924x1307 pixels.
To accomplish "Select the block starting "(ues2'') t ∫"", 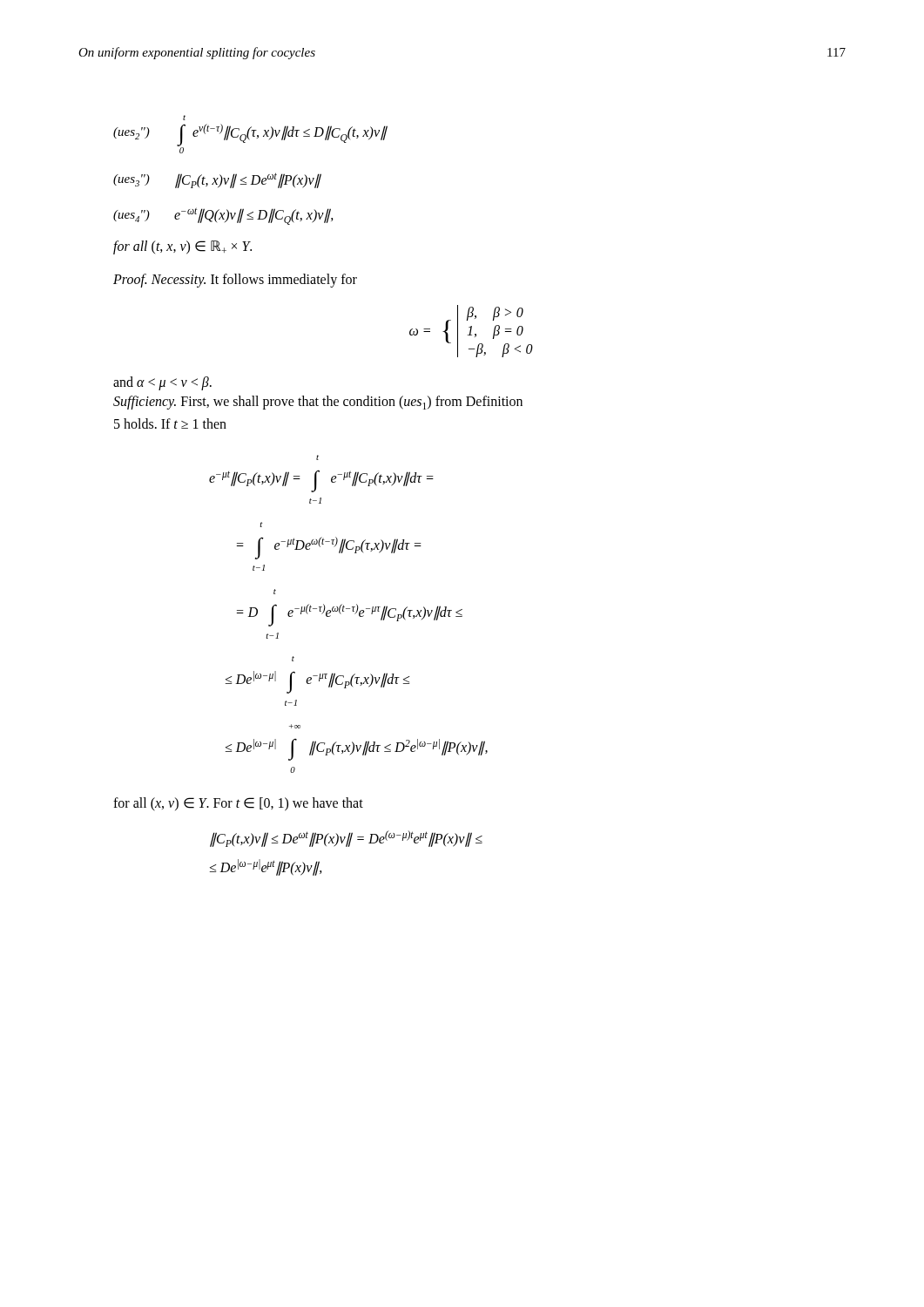I will 184,118.
